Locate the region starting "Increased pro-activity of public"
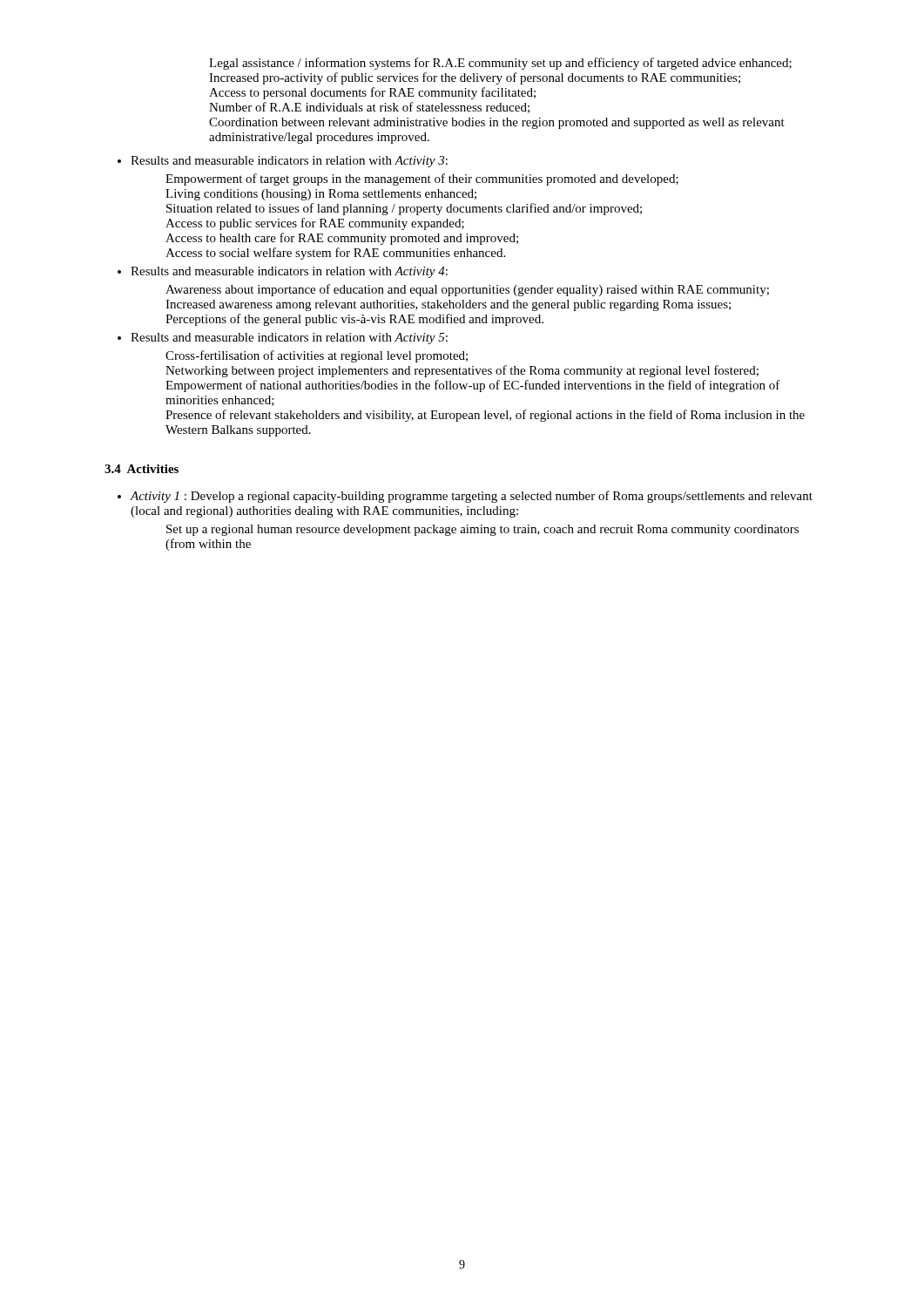This screenshot has height=1307, width=924. pyautogui.click(x=514, y=78)
